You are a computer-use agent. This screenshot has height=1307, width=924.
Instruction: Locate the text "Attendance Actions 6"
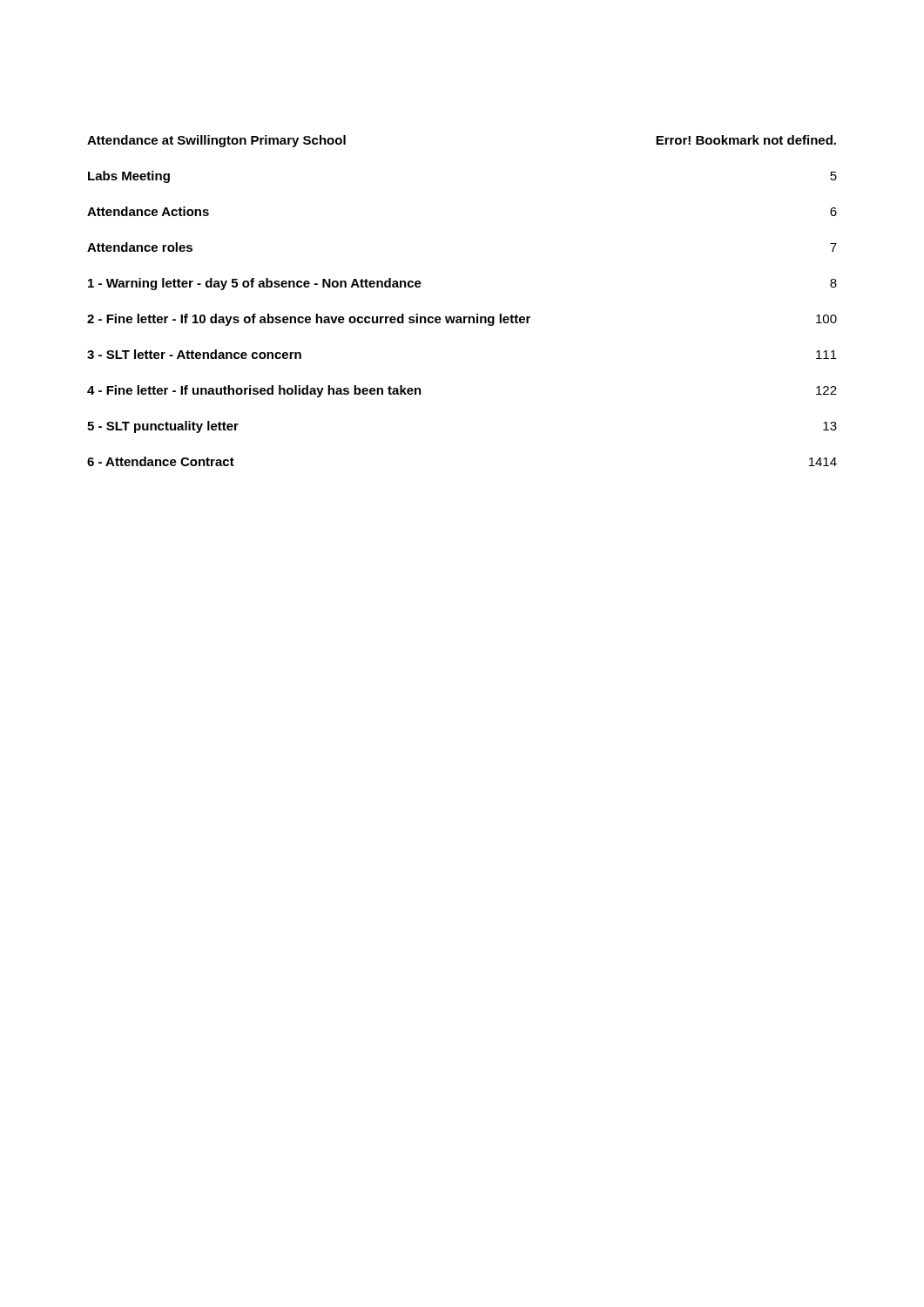(147, 210)
